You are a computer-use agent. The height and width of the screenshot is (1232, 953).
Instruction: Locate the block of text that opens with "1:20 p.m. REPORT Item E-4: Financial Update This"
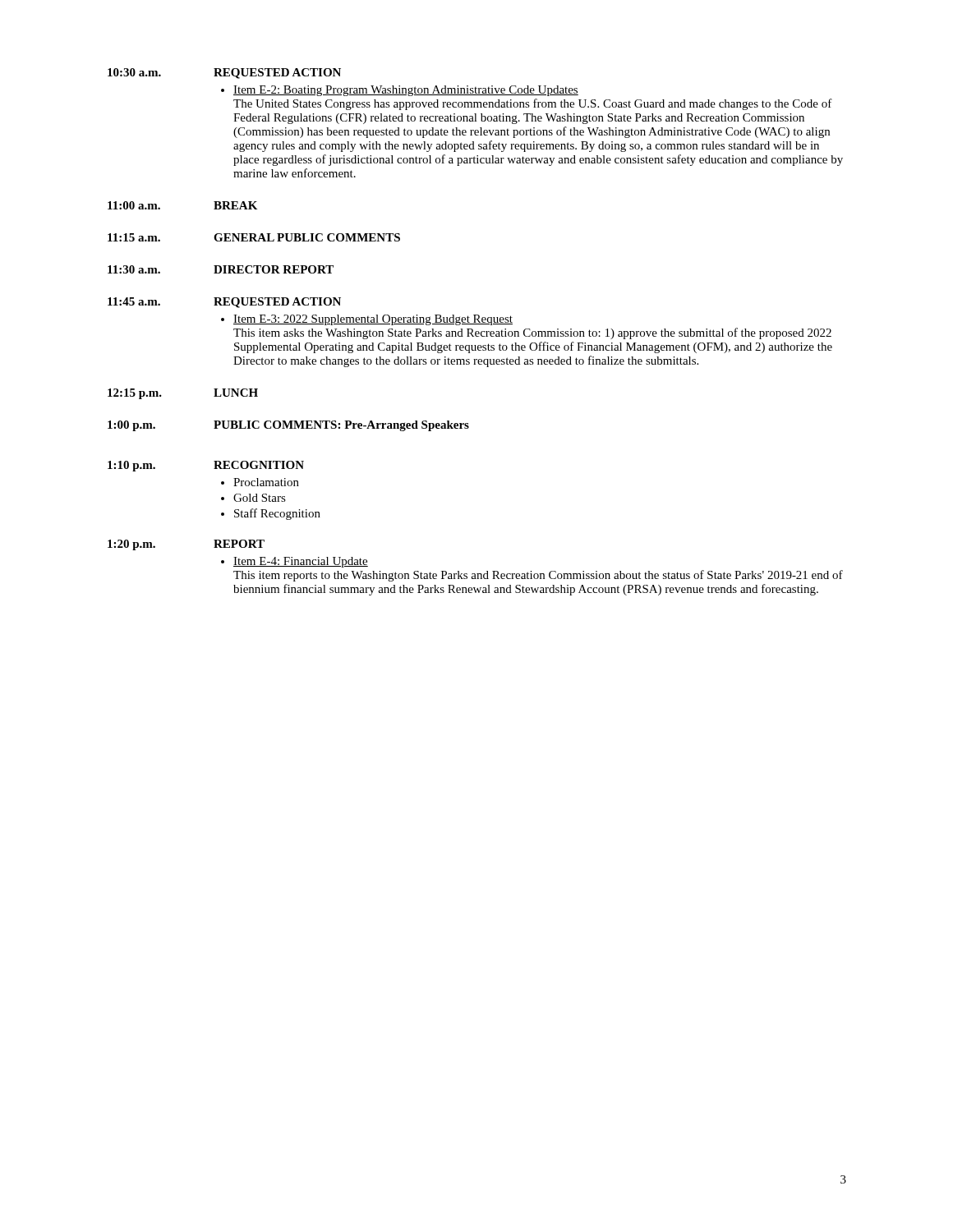pos(476,568)
